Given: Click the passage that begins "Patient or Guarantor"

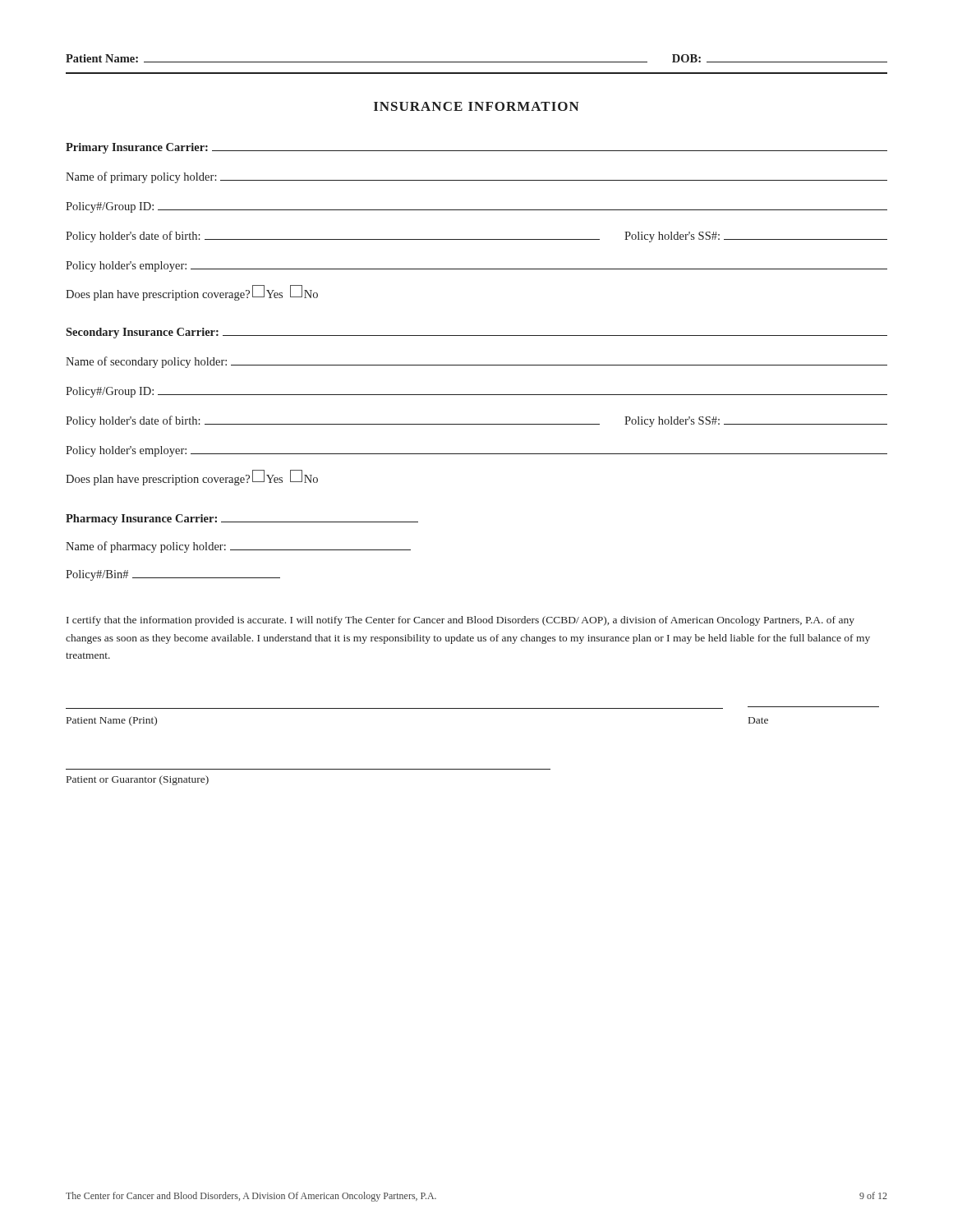Looking at the screenshot, I should tap(476, 771).
